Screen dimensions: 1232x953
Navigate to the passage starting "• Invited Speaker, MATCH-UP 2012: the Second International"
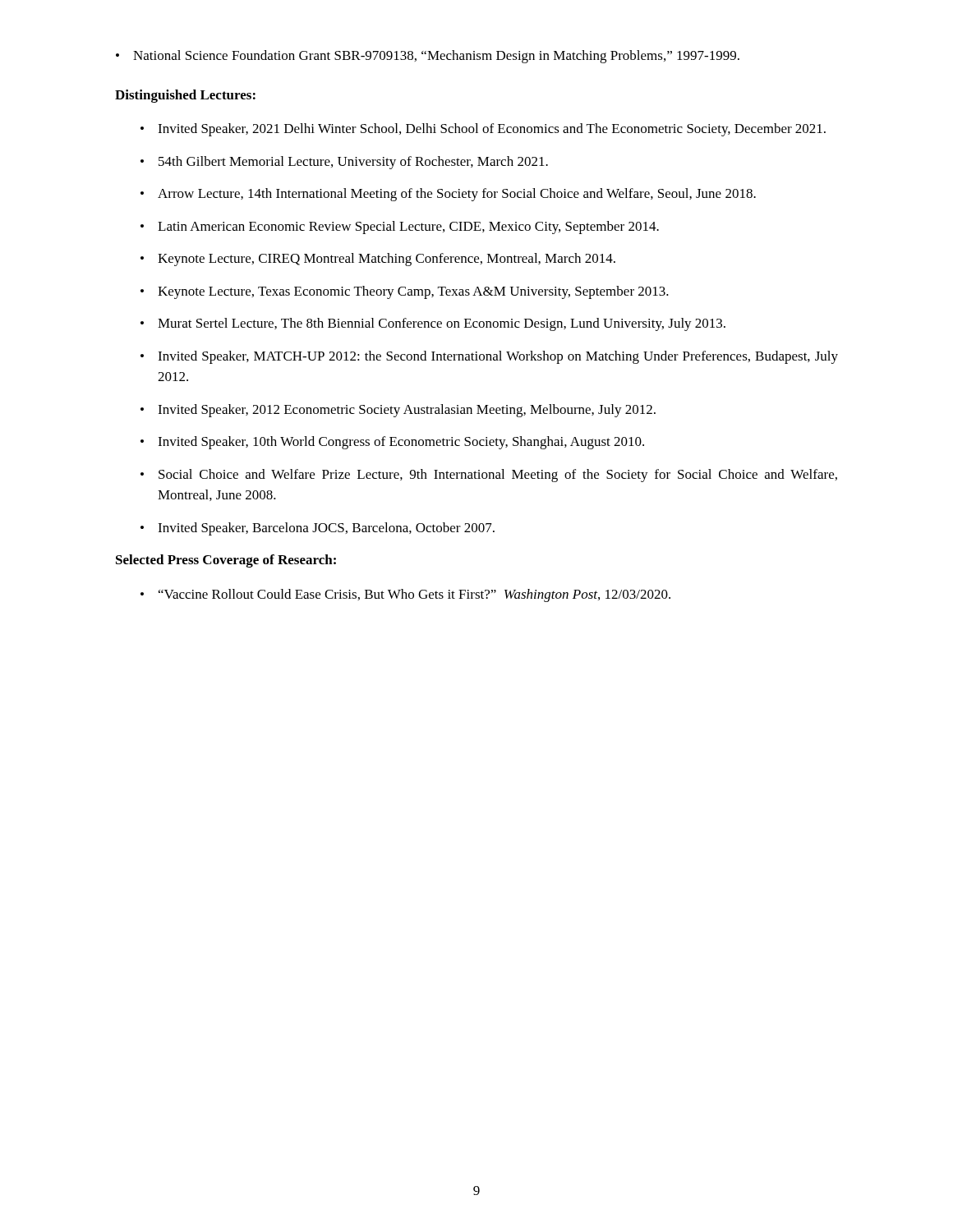(x=489, y=366)
